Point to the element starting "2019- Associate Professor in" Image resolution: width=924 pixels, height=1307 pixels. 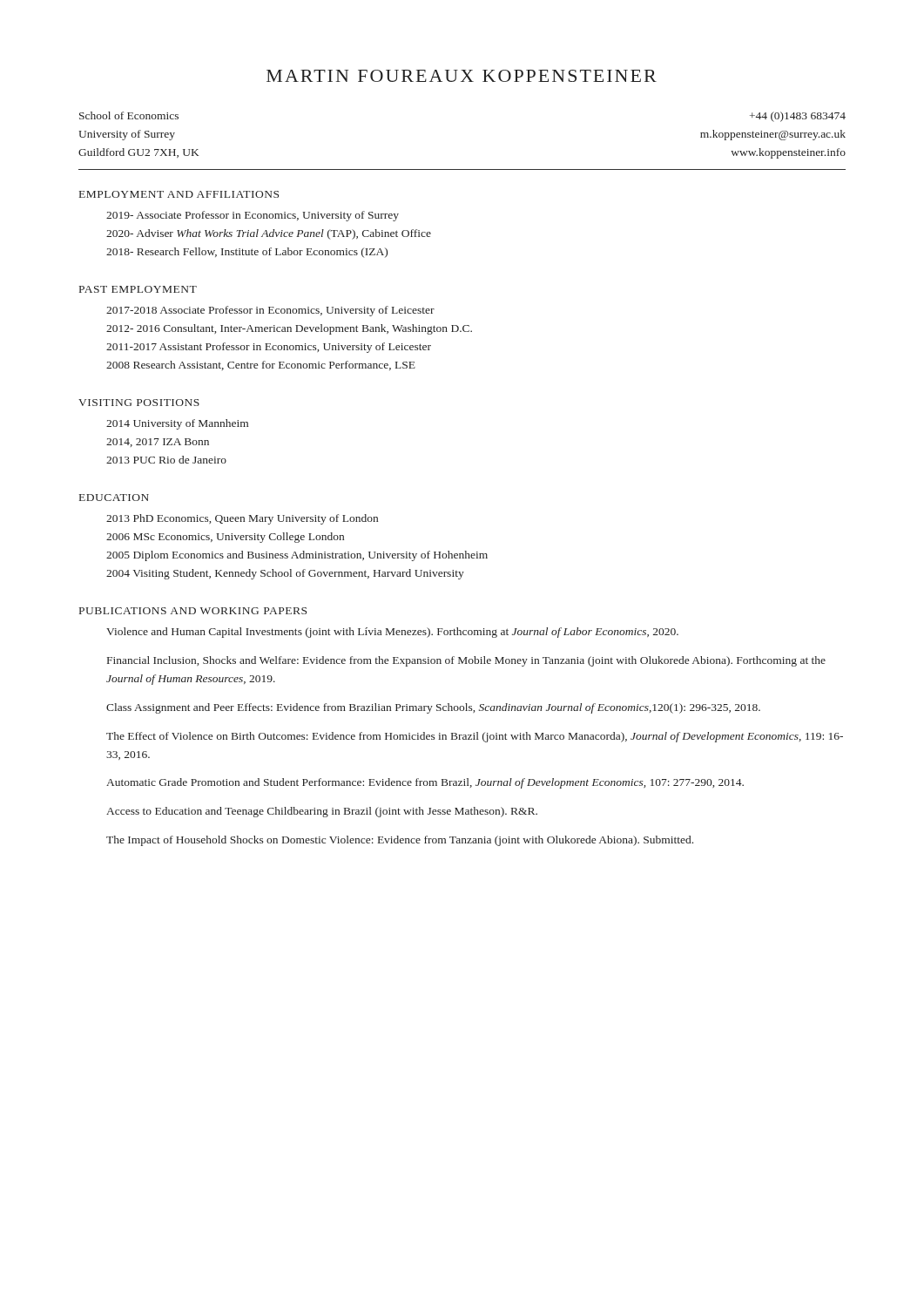pos(253,215)
